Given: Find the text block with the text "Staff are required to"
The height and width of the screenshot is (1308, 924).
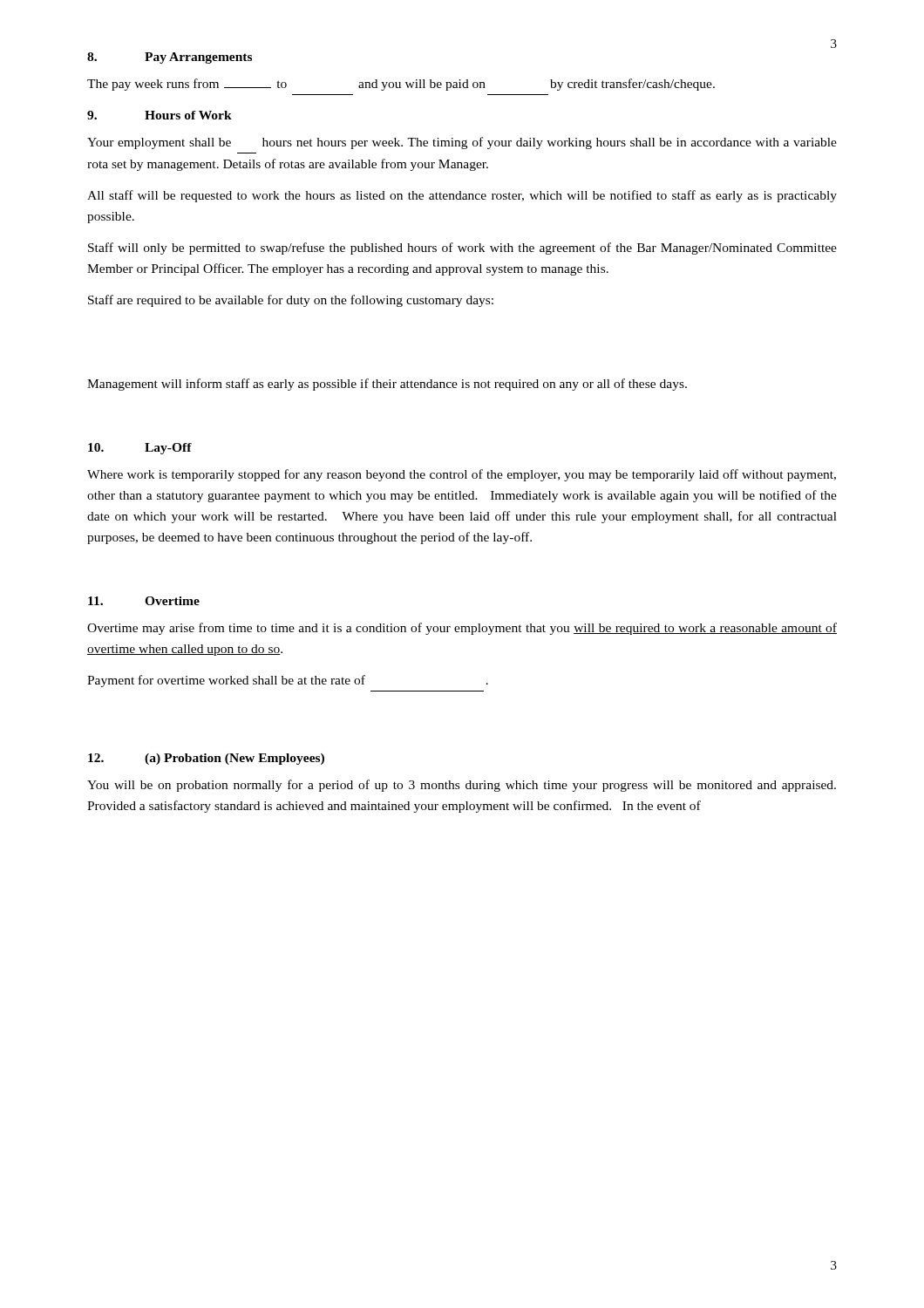Looking at the screenshot, I should 291,300.
